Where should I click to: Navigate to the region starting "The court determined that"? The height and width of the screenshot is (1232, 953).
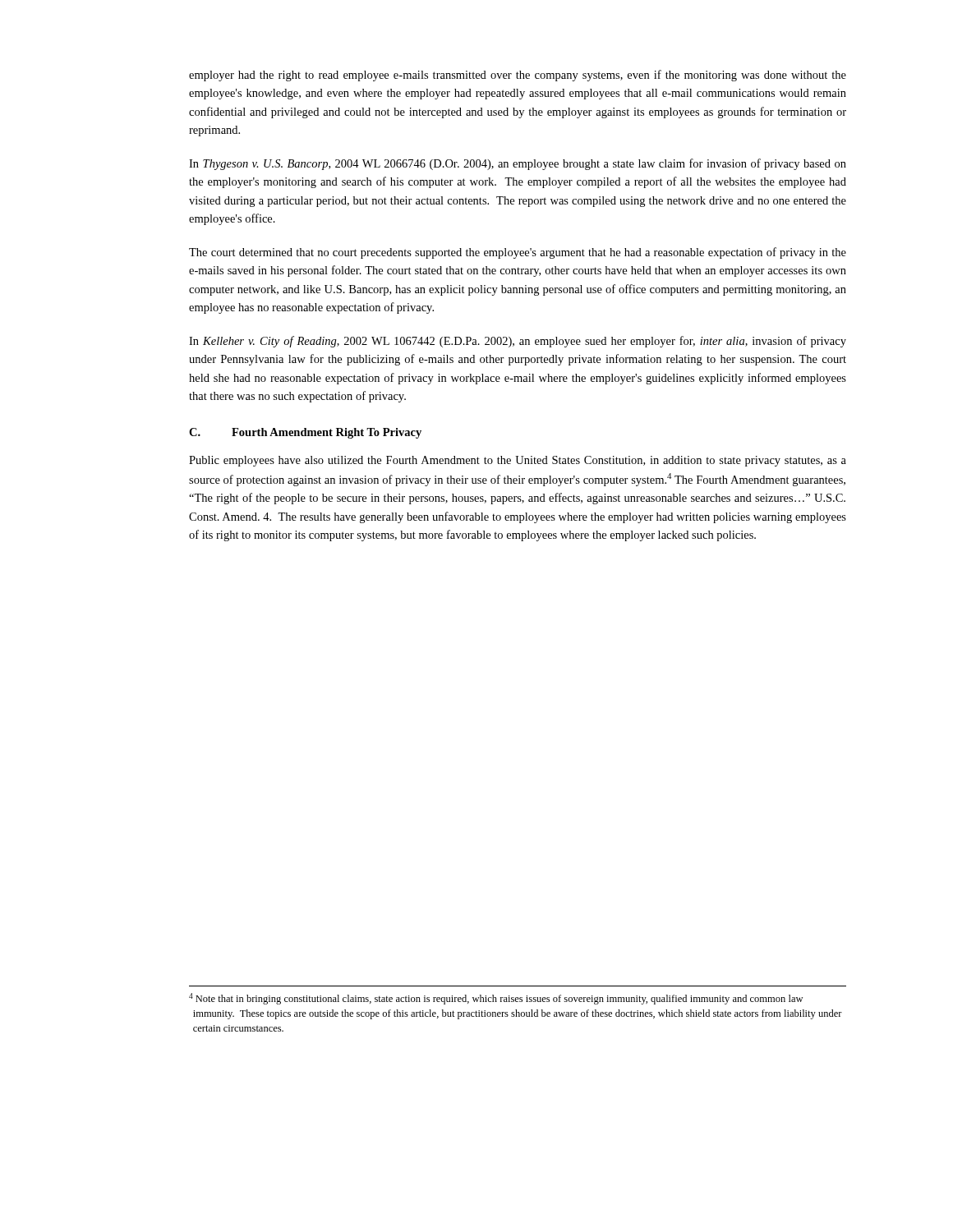coord(518,280)
